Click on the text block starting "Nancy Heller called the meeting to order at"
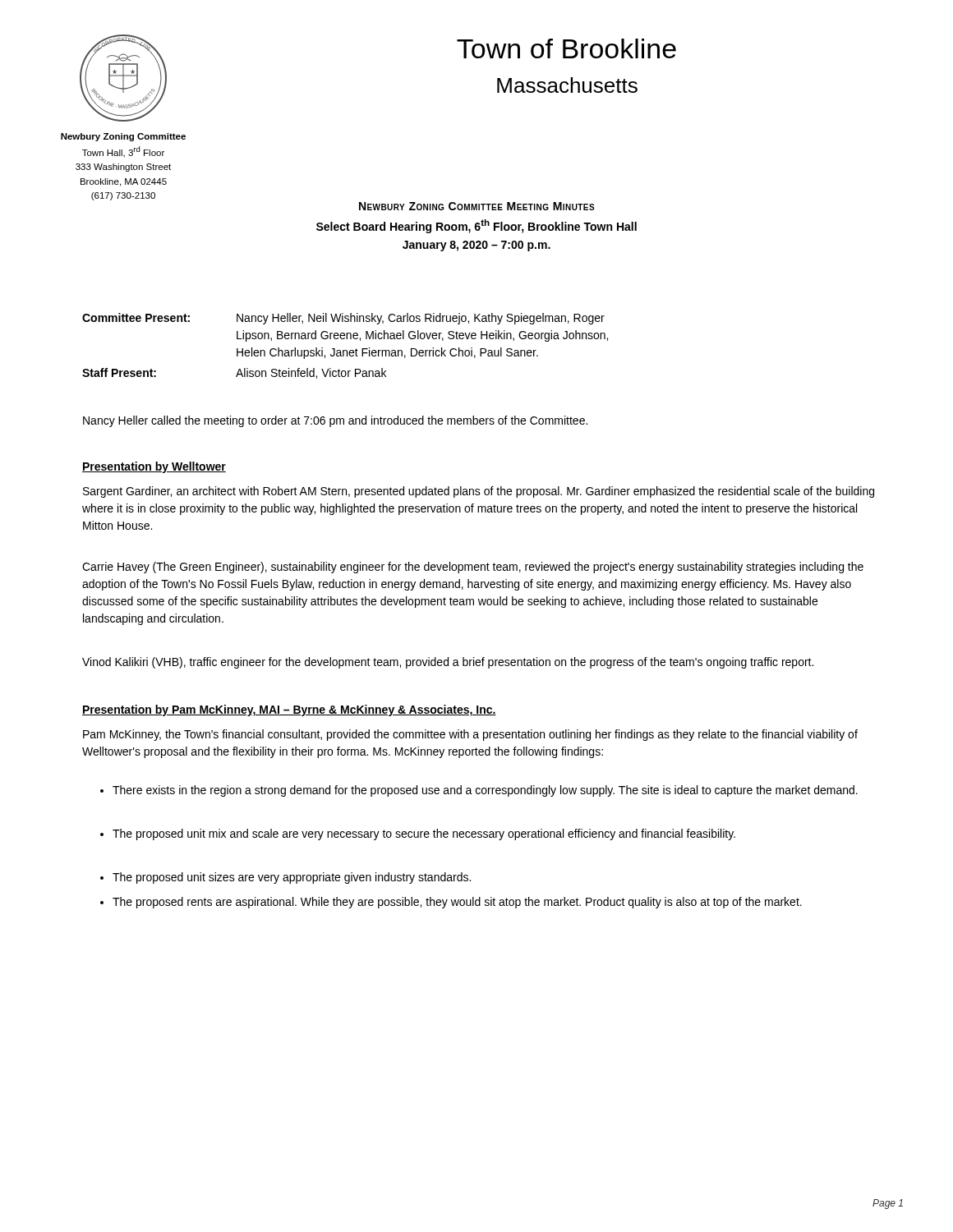The image size is (953, 1232). click(481, 421)
